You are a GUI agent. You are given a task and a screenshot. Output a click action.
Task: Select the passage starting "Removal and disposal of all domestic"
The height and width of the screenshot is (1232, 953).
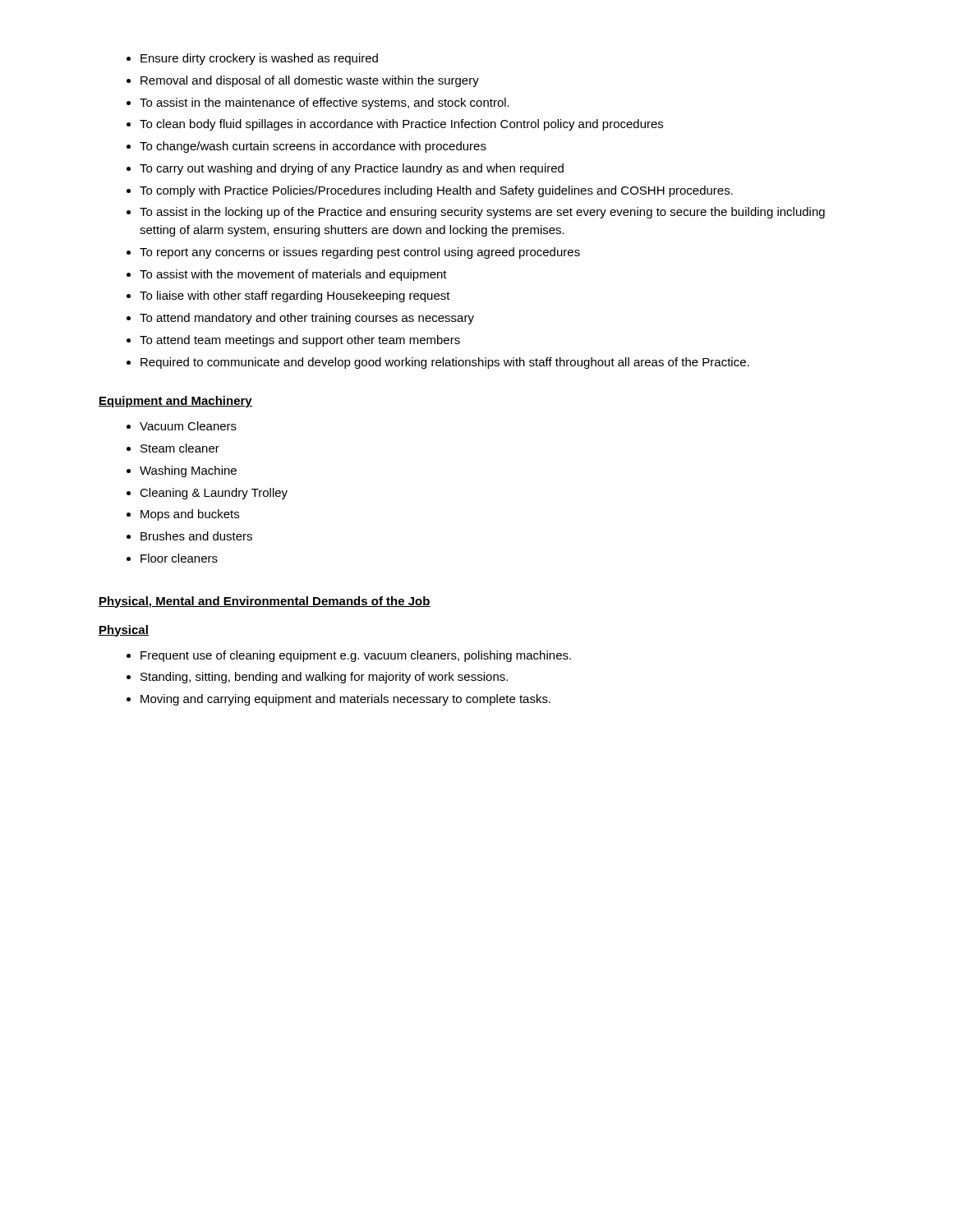point(309,80)
